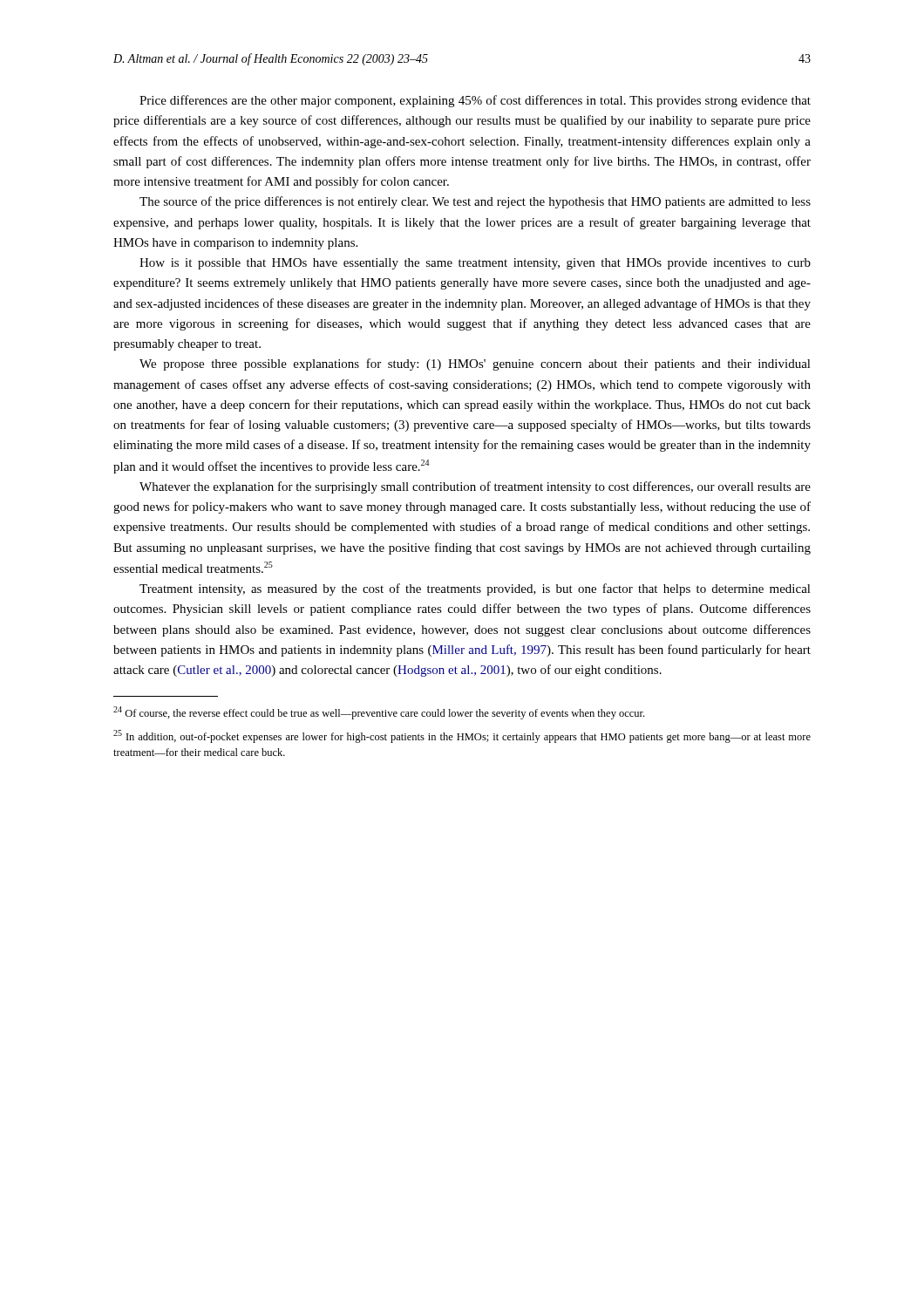The image size is (924, 1308).
Task: Find the footnote with the text "24 Of course,"
Action: (x=379, y=712)
